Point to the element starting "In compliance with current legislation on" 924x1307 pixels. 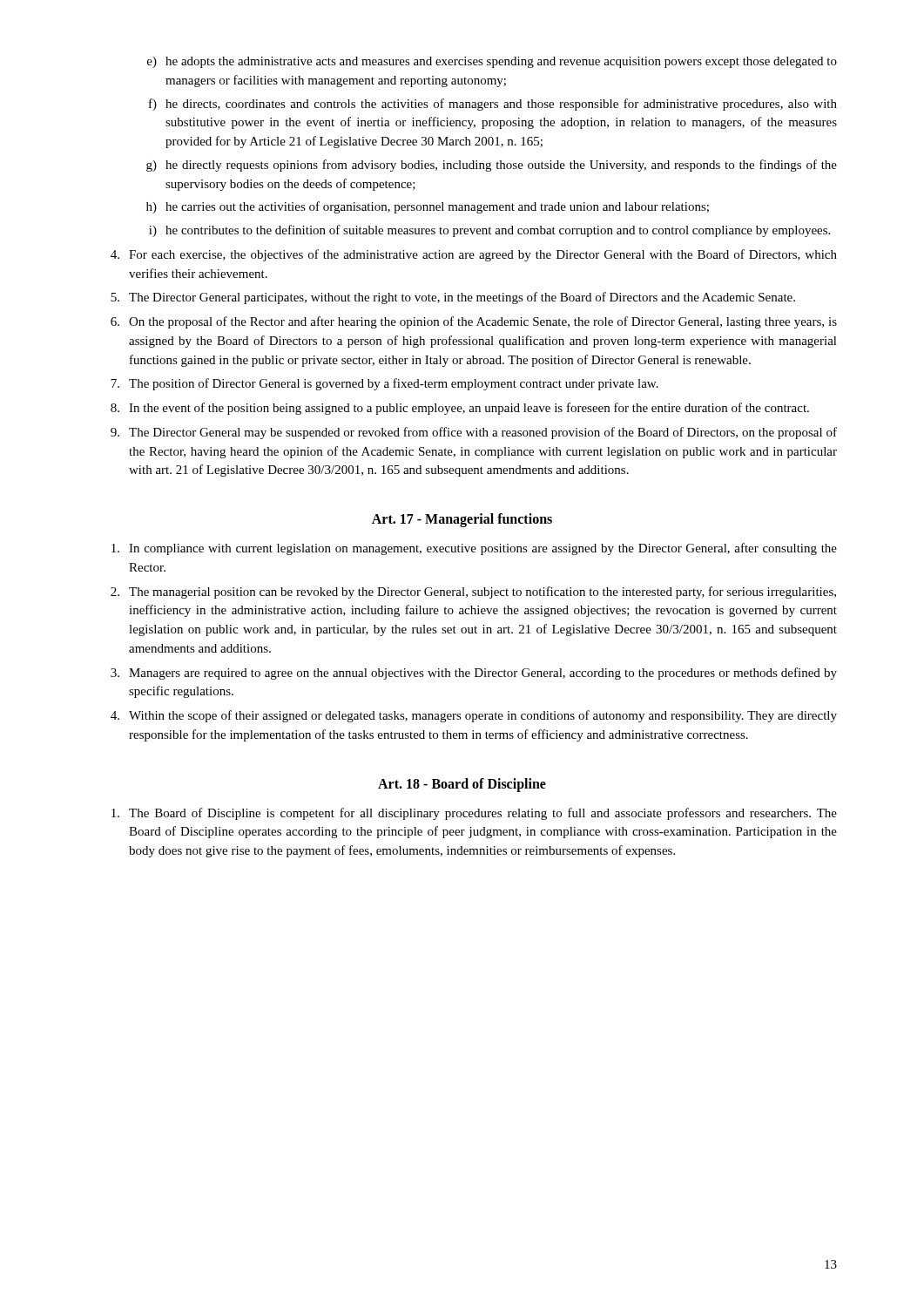click(x=462, y=558)
